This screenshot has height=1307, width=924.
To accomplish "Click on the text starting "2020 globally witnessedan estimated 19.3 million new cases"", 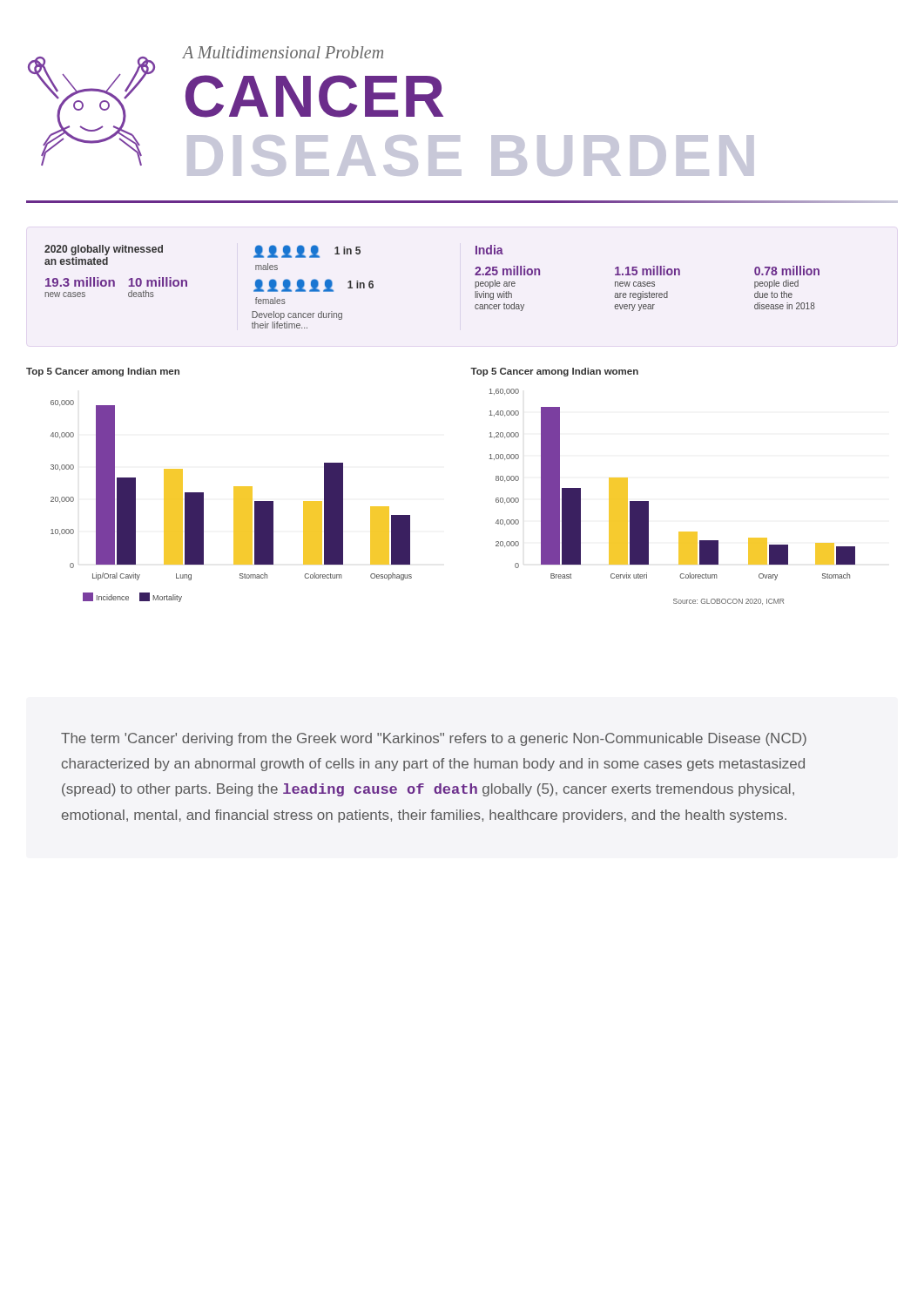I will click(462, 287).
